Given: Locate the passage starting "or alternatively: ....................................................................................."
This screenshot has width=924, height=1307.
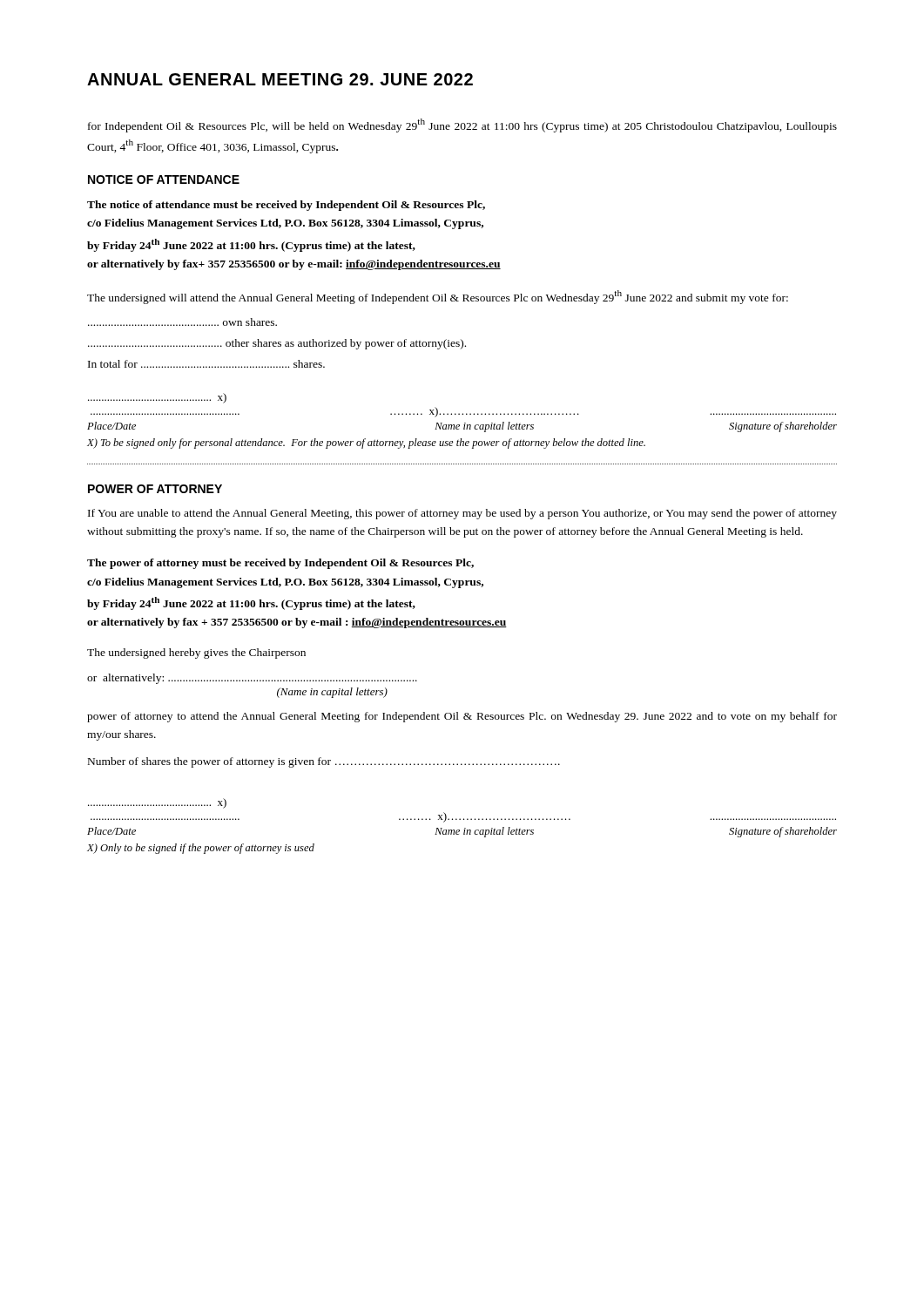Looking at the screenshot, I should [252, 679].
